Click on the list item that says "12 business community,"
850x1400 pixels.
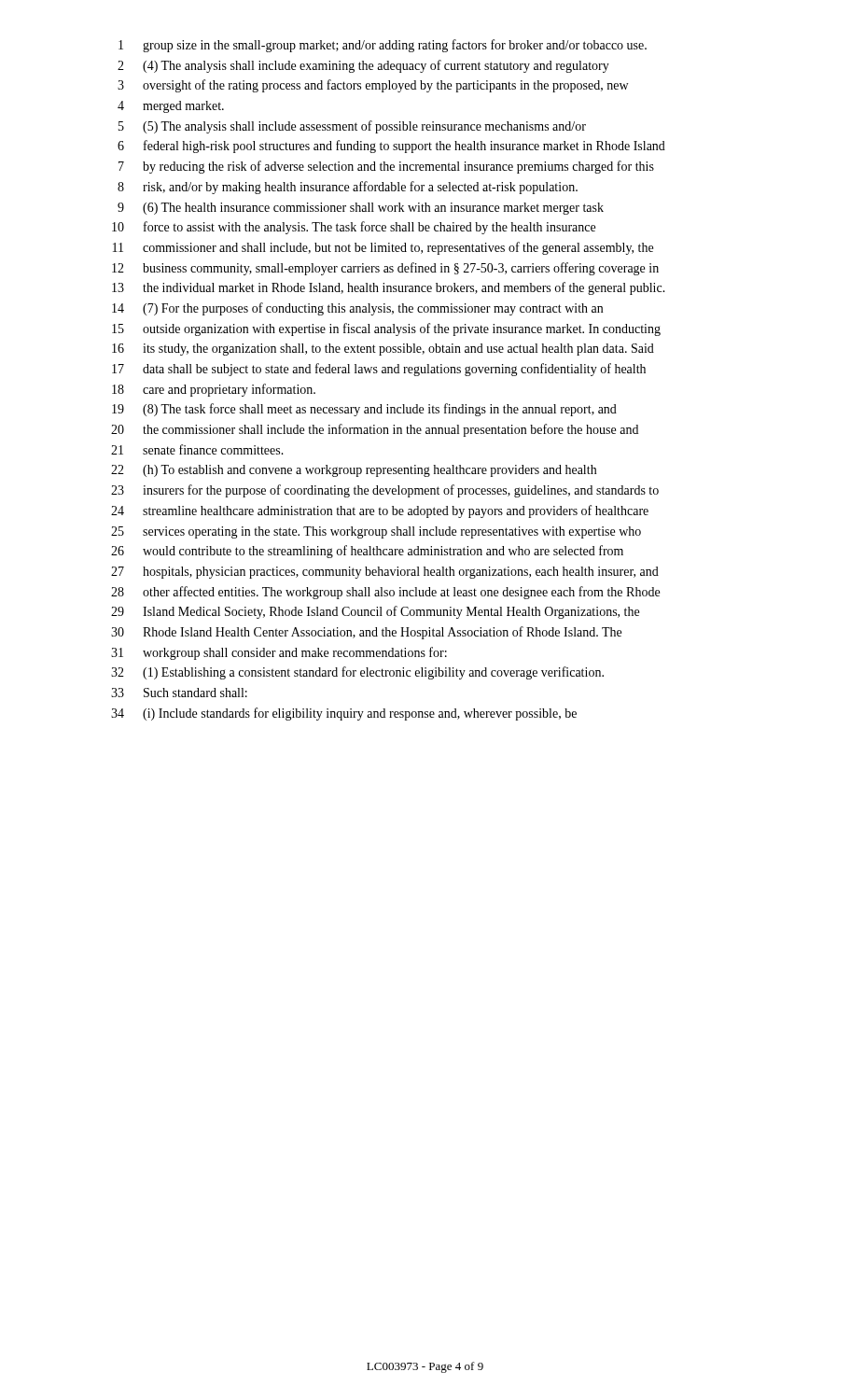point(442,268)
